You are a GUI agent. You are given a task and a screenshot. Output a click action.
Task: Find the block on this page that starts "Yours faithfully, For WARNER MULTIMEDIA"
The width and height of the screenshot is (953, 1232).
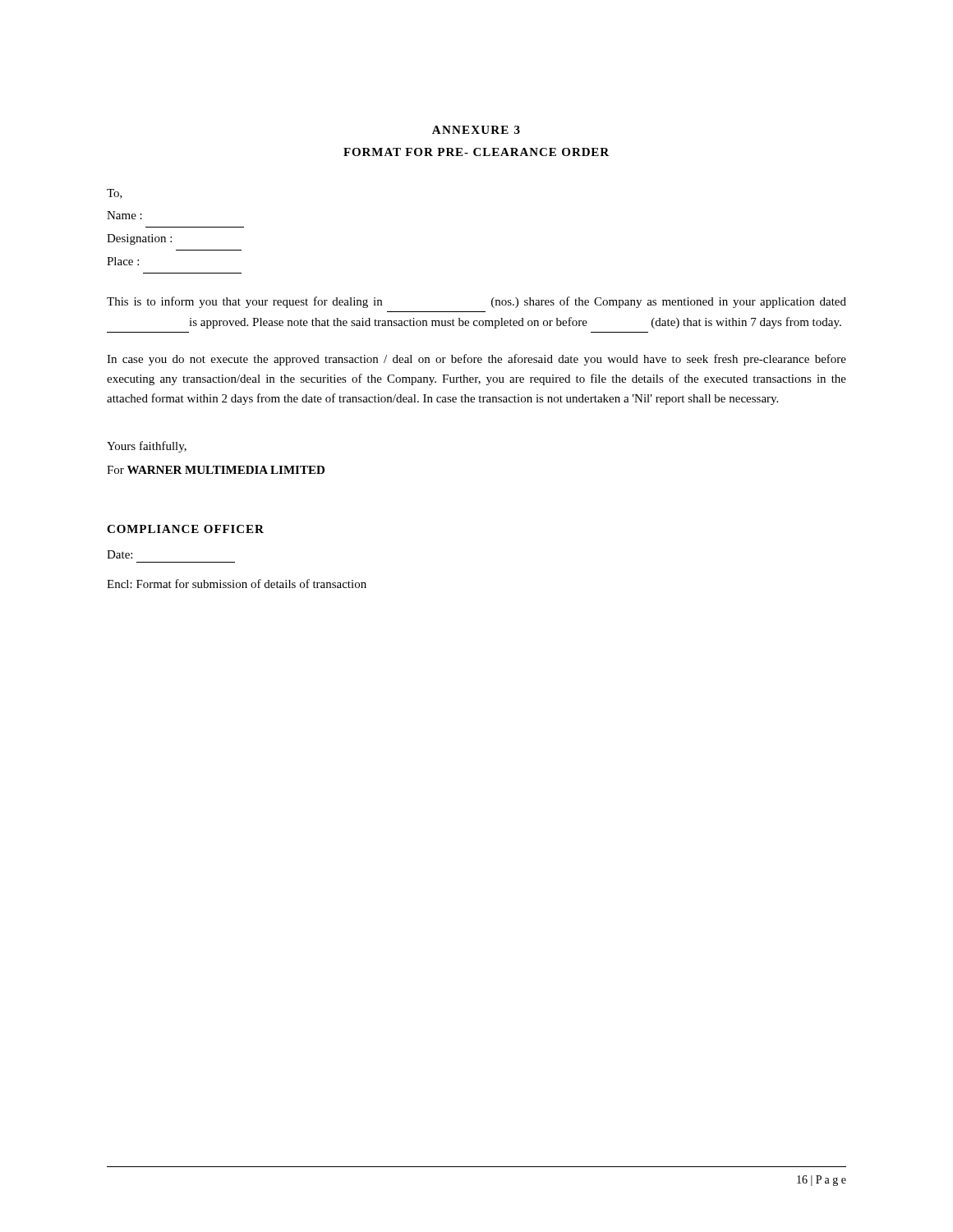(x=216, y=458)
